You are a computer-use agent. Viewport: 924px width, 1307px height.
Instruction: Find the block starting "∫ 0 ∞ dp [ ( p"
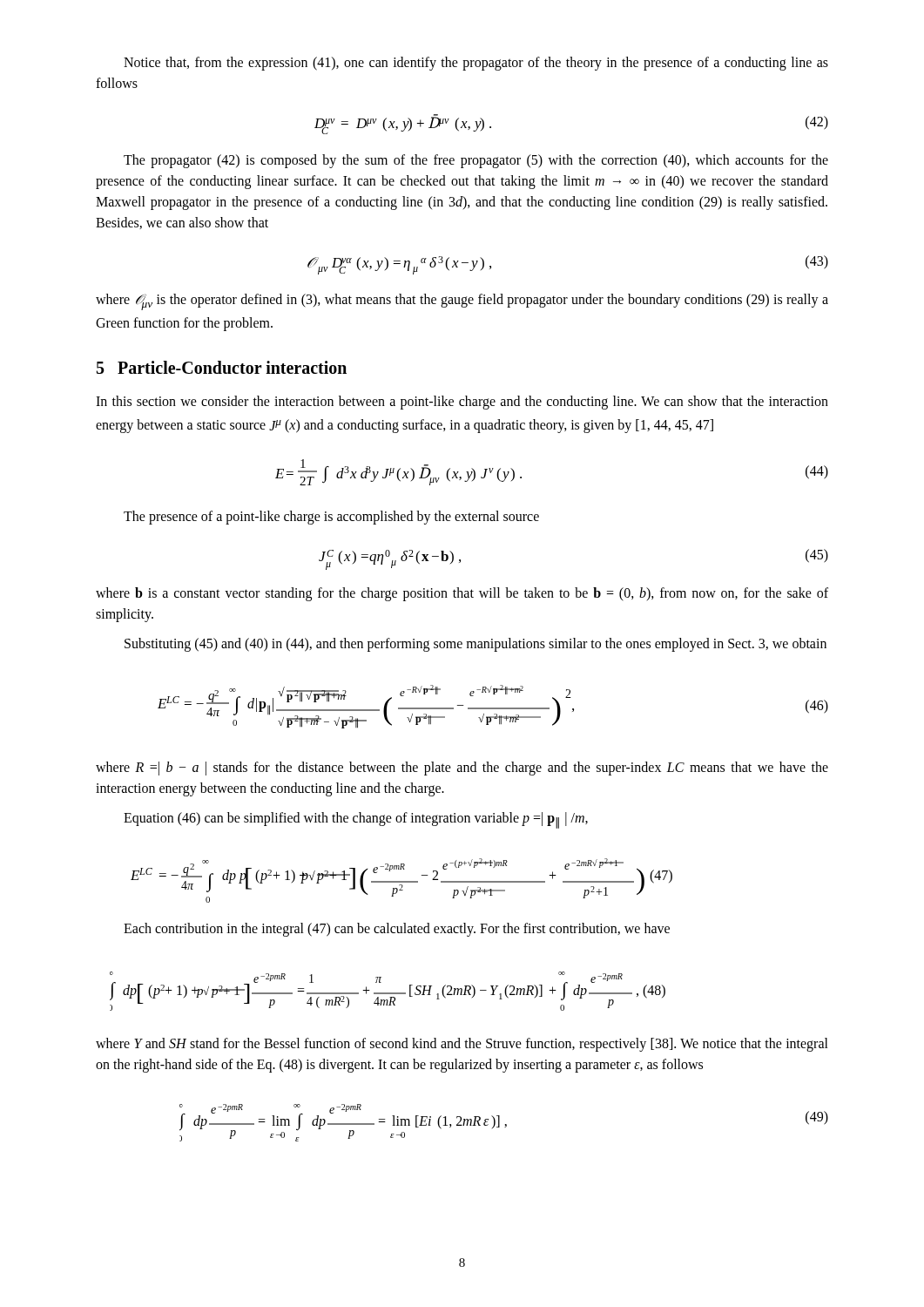coord(462,986)
